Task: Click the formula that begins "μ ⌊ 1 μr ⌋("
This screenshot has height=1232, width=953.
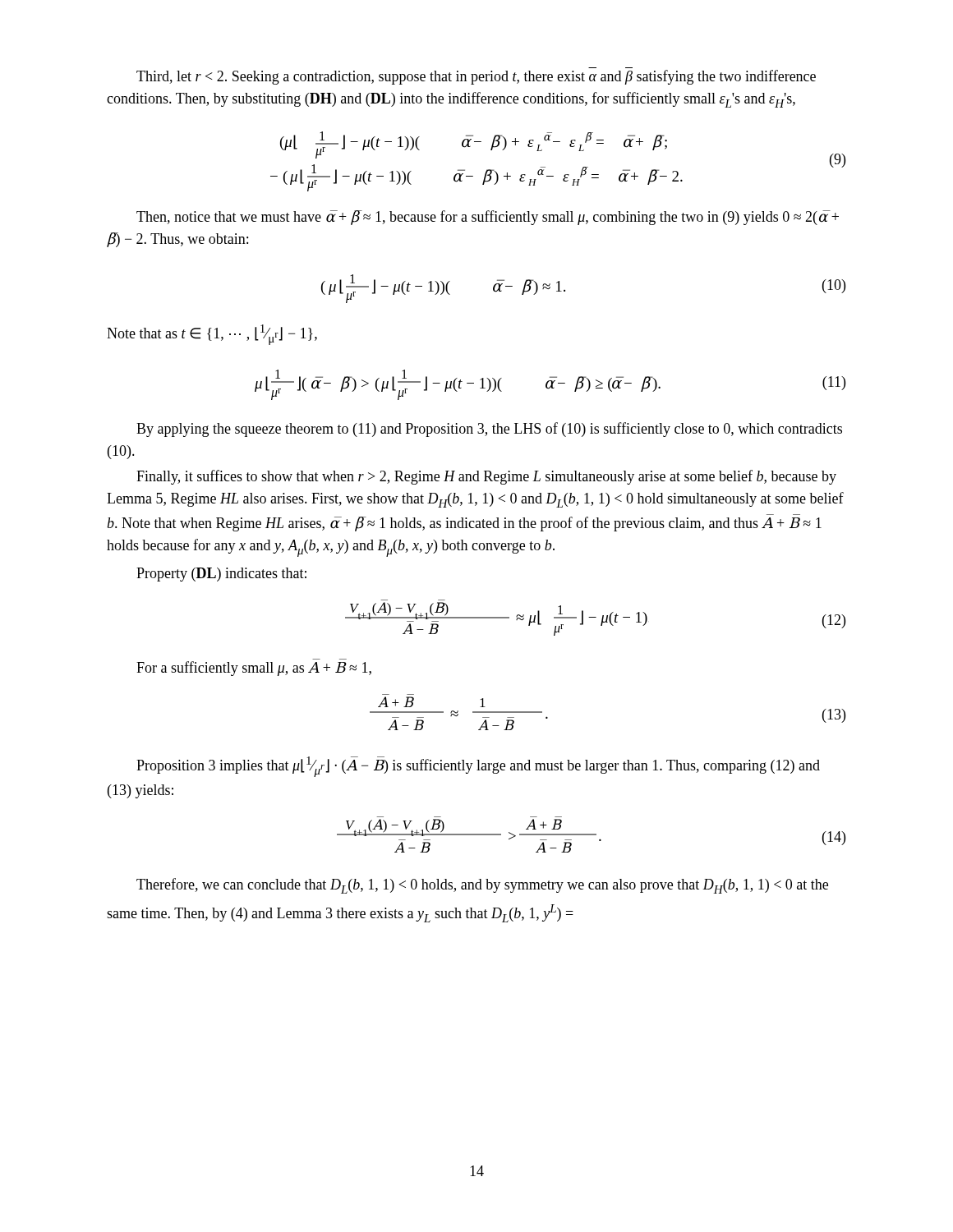Action: point(546,382)
